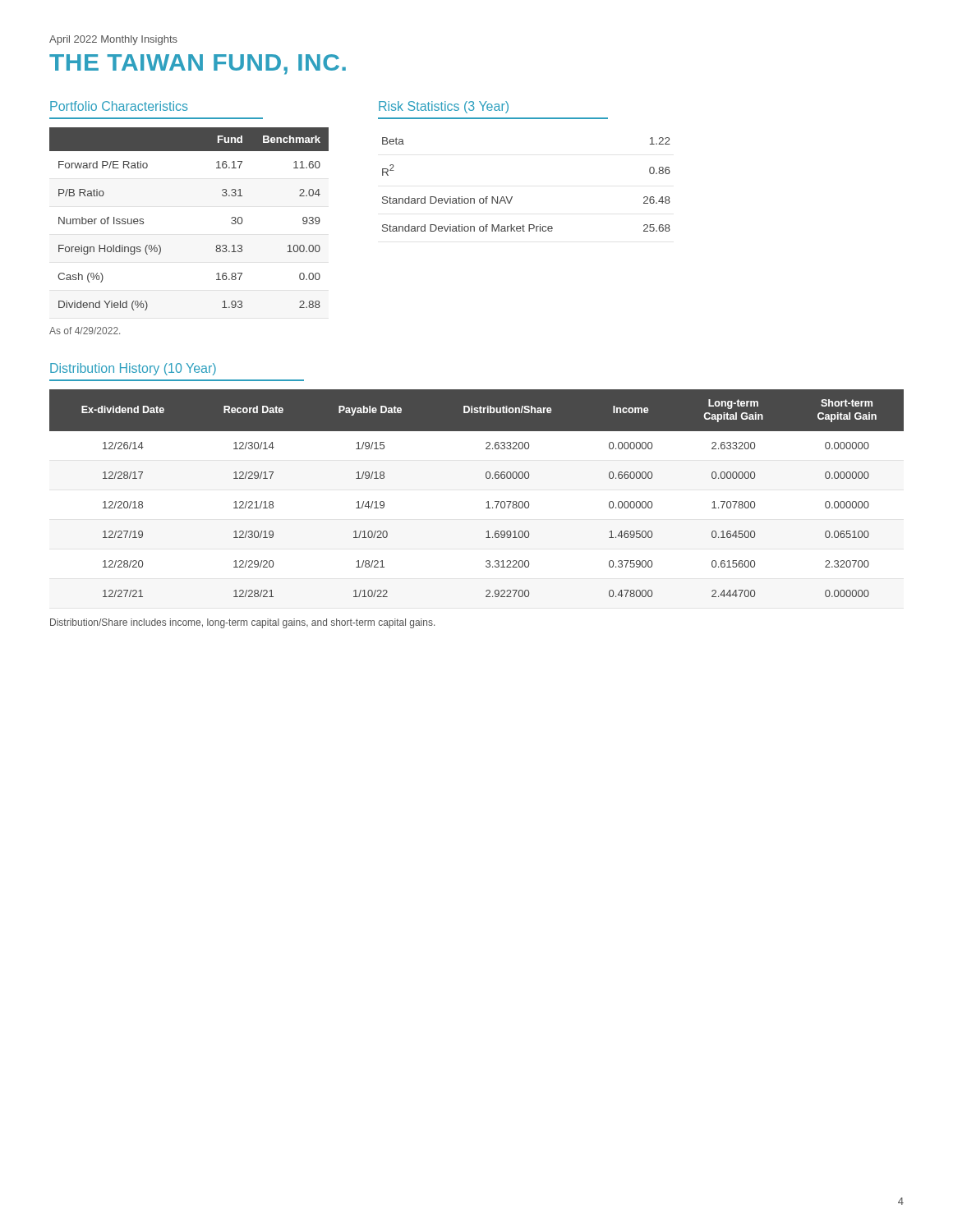This screenshot has width=953, height=1232.
Task: Click on the table containing "Standard Deviation of NAV"
Action: pos(526,185)
